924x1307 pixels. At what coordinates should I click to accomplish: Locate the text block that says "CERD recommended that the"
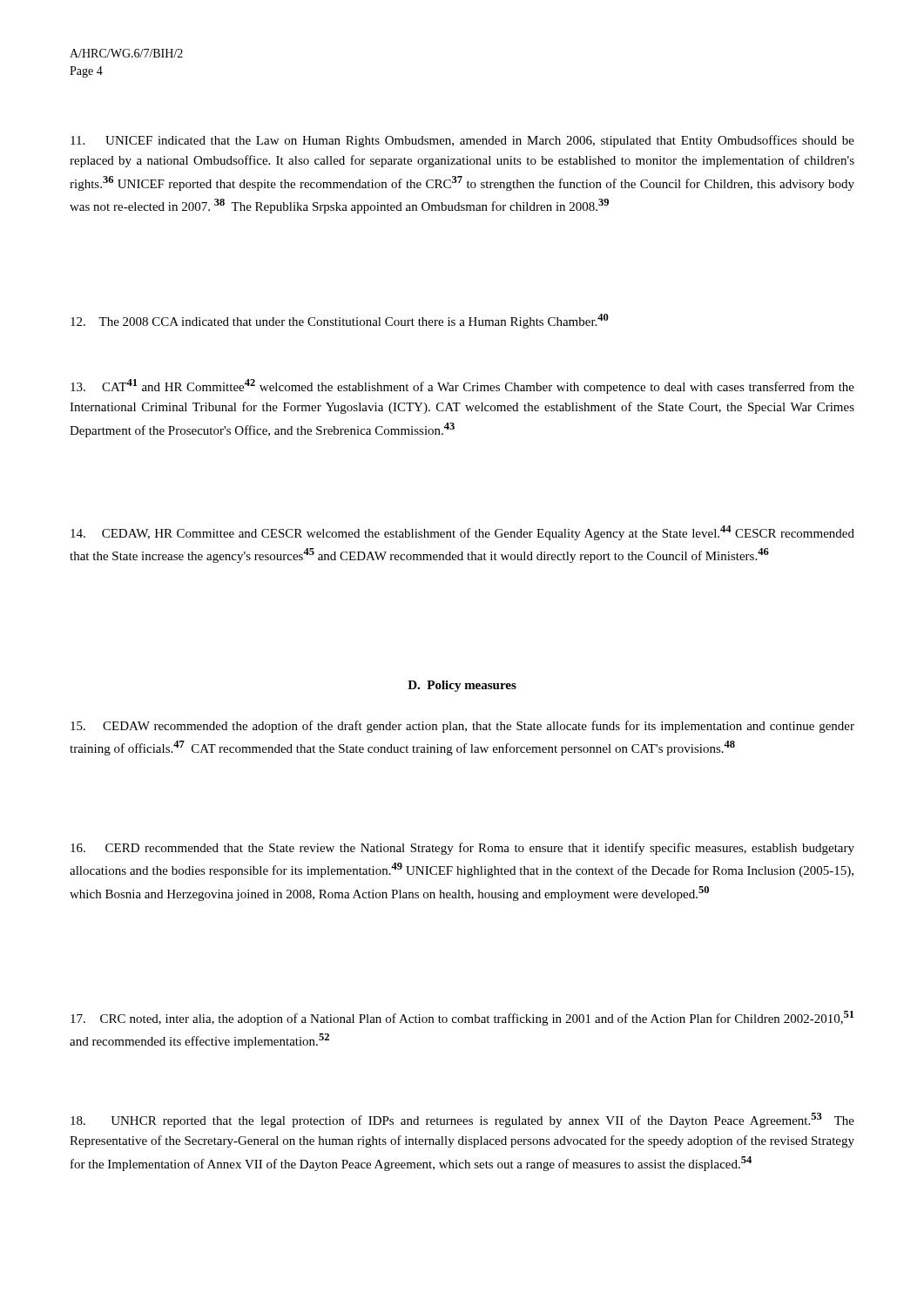click(x=462, y=871)
